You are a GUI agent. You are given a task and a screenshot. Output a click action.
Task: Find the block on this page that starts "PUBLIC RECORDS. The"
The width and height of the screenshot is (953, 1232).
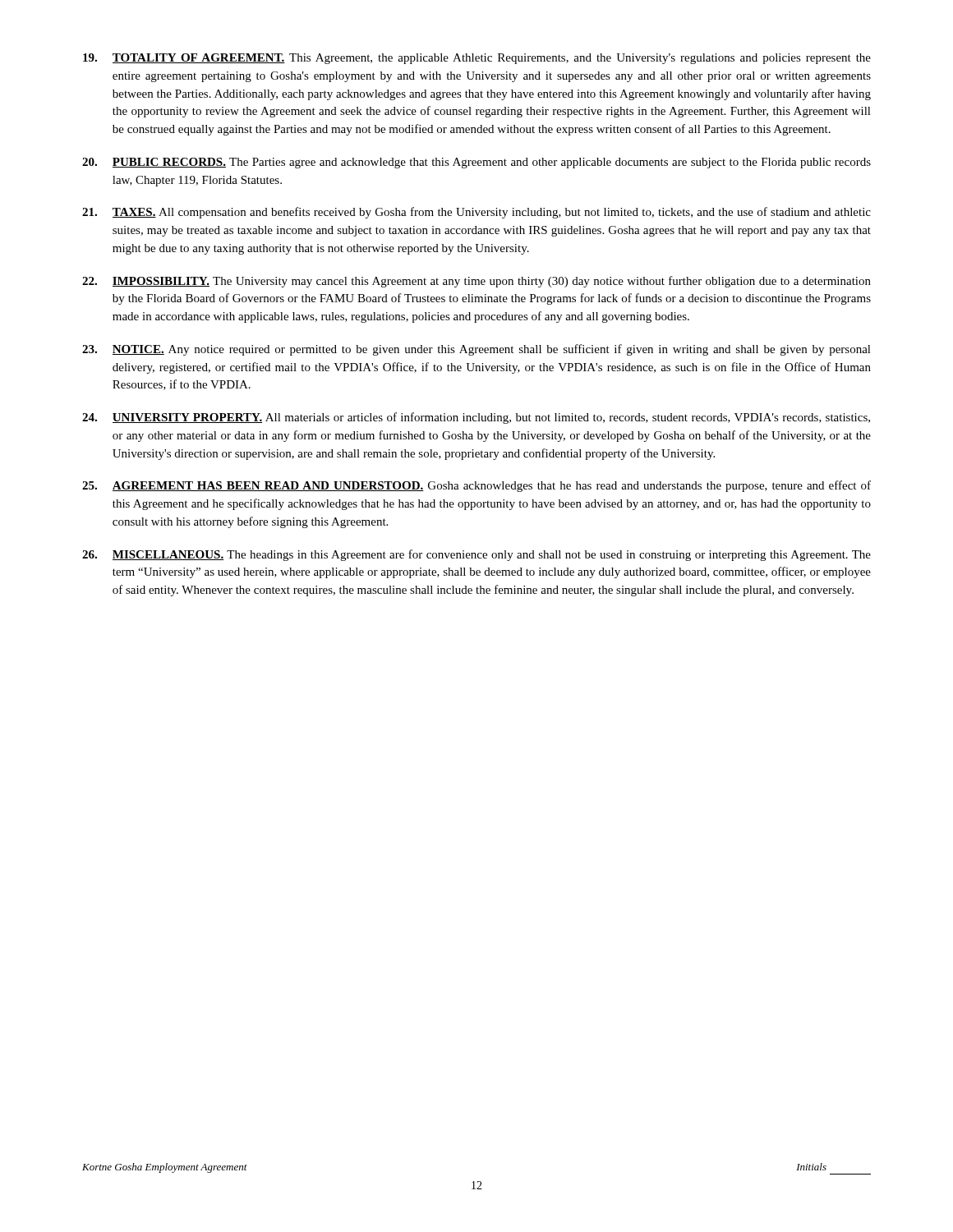click(x=476, y=171)
